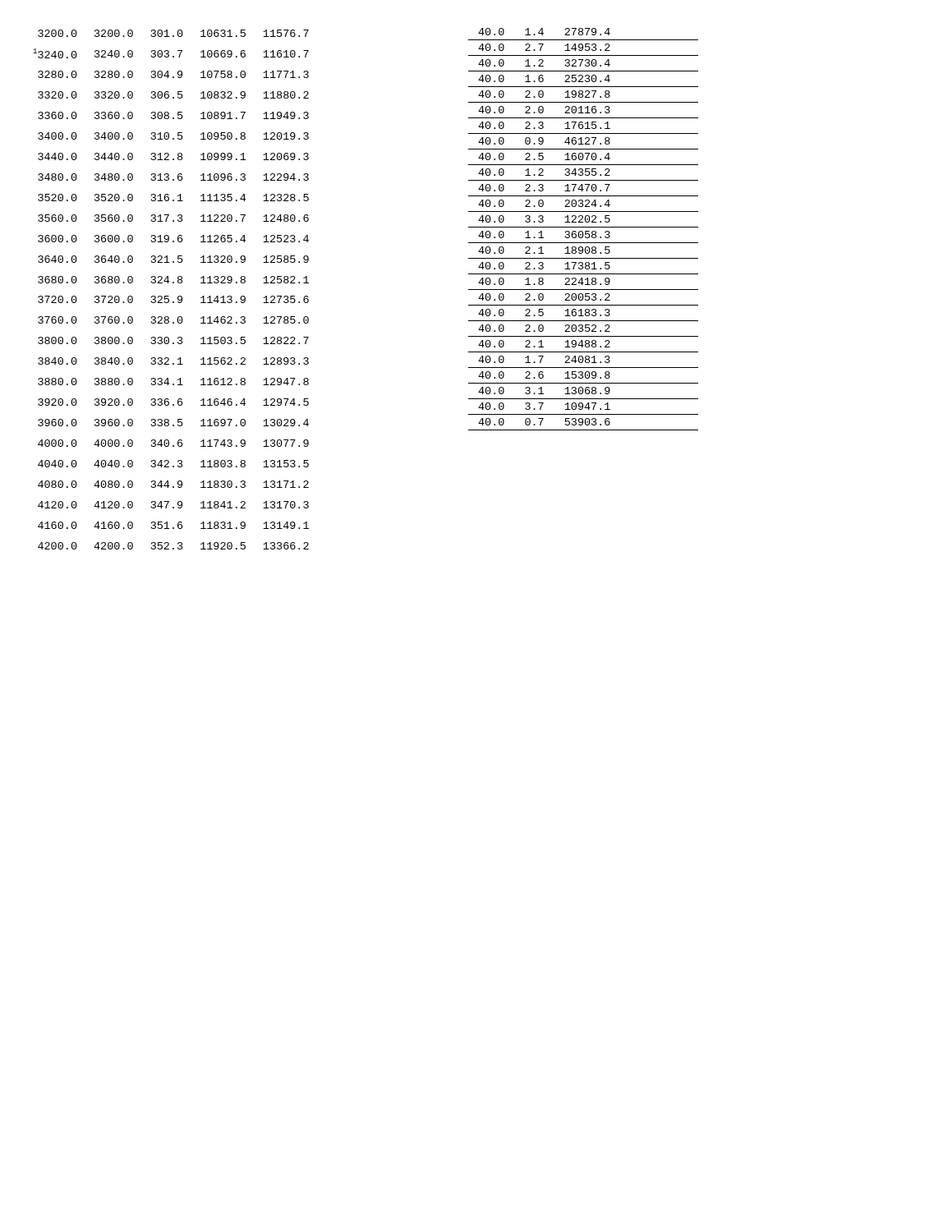
Task: Locate the table with the text "27879.4"
Action: [583, 227]
